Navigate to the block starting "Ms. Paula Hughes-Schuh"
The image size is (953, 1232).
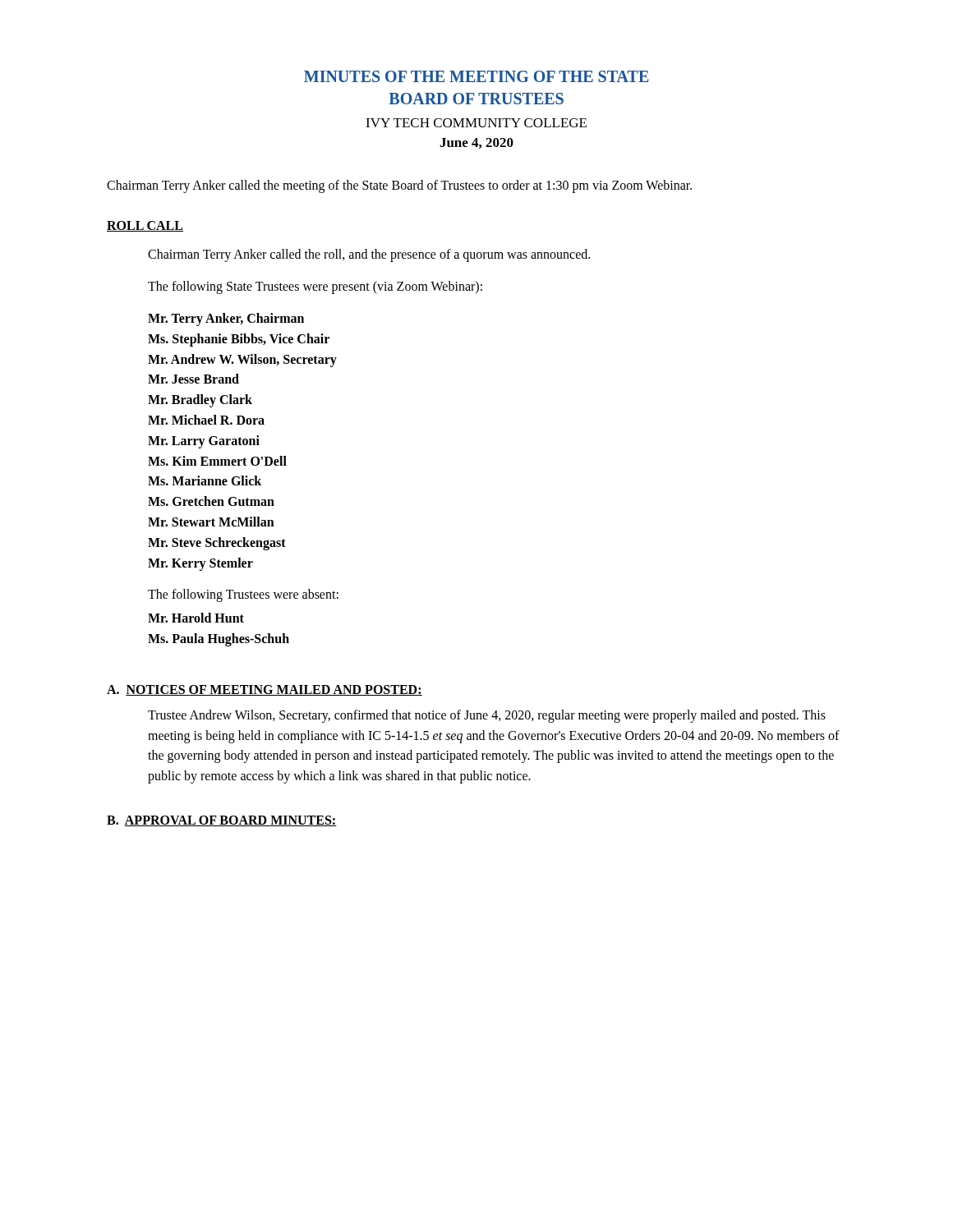pyautogui.click(x=219, y=639)
